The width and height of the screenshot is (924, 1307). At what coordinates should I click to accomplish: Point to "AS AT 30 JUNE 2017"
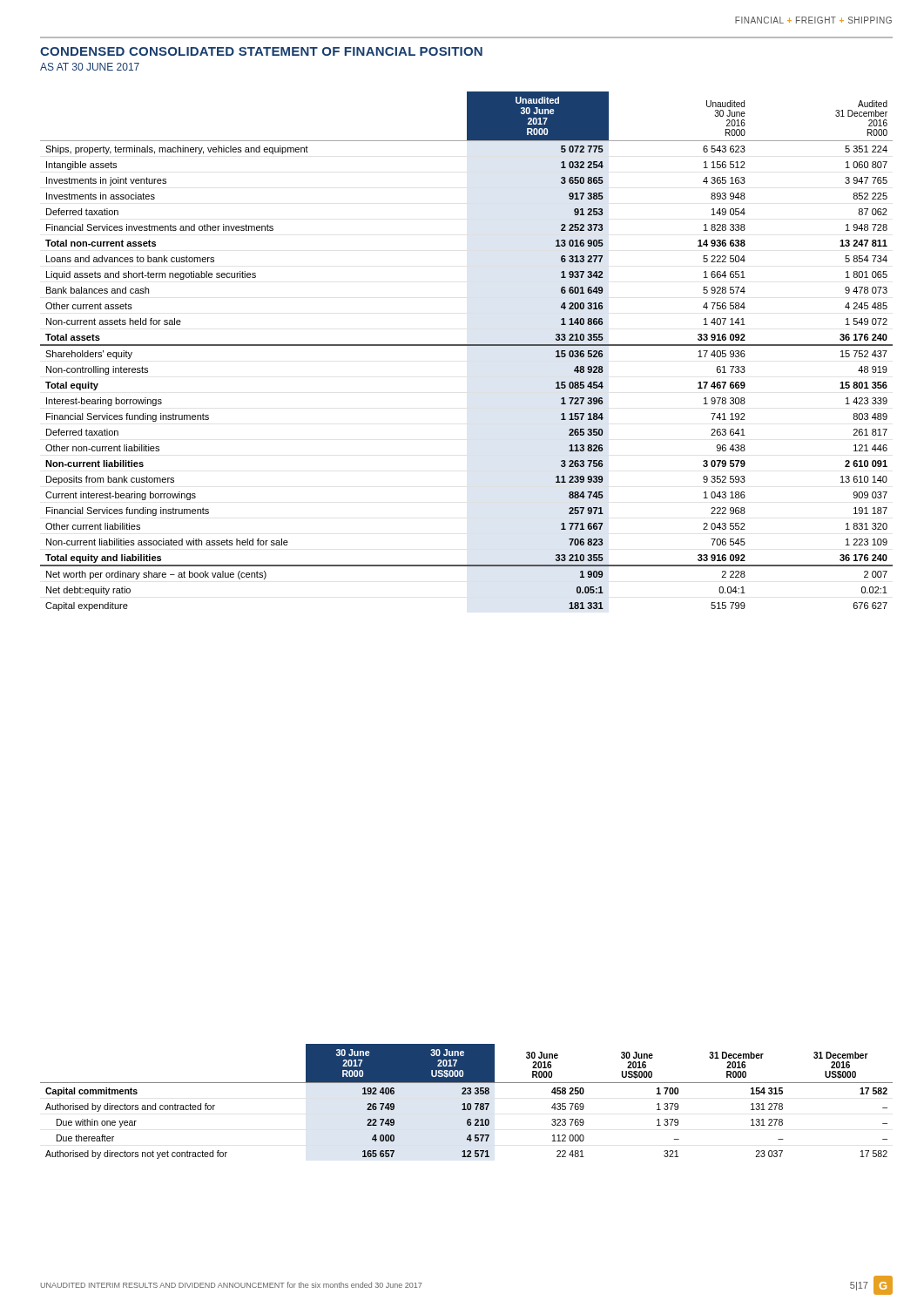coord(90,67)
